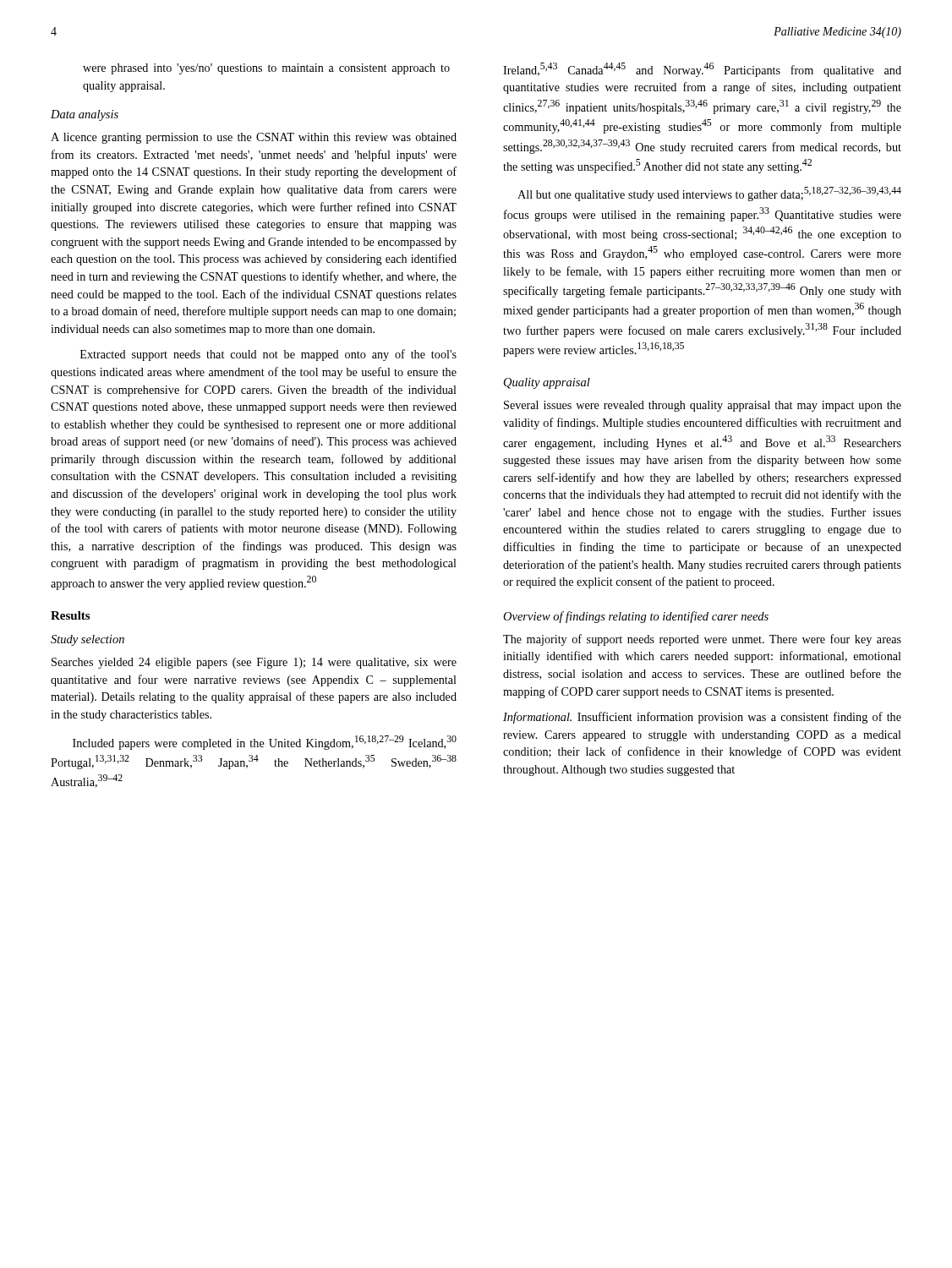Navigate to the region starting "Study selection"
The height and width of the screenshot is (1268, 952).
88,639
